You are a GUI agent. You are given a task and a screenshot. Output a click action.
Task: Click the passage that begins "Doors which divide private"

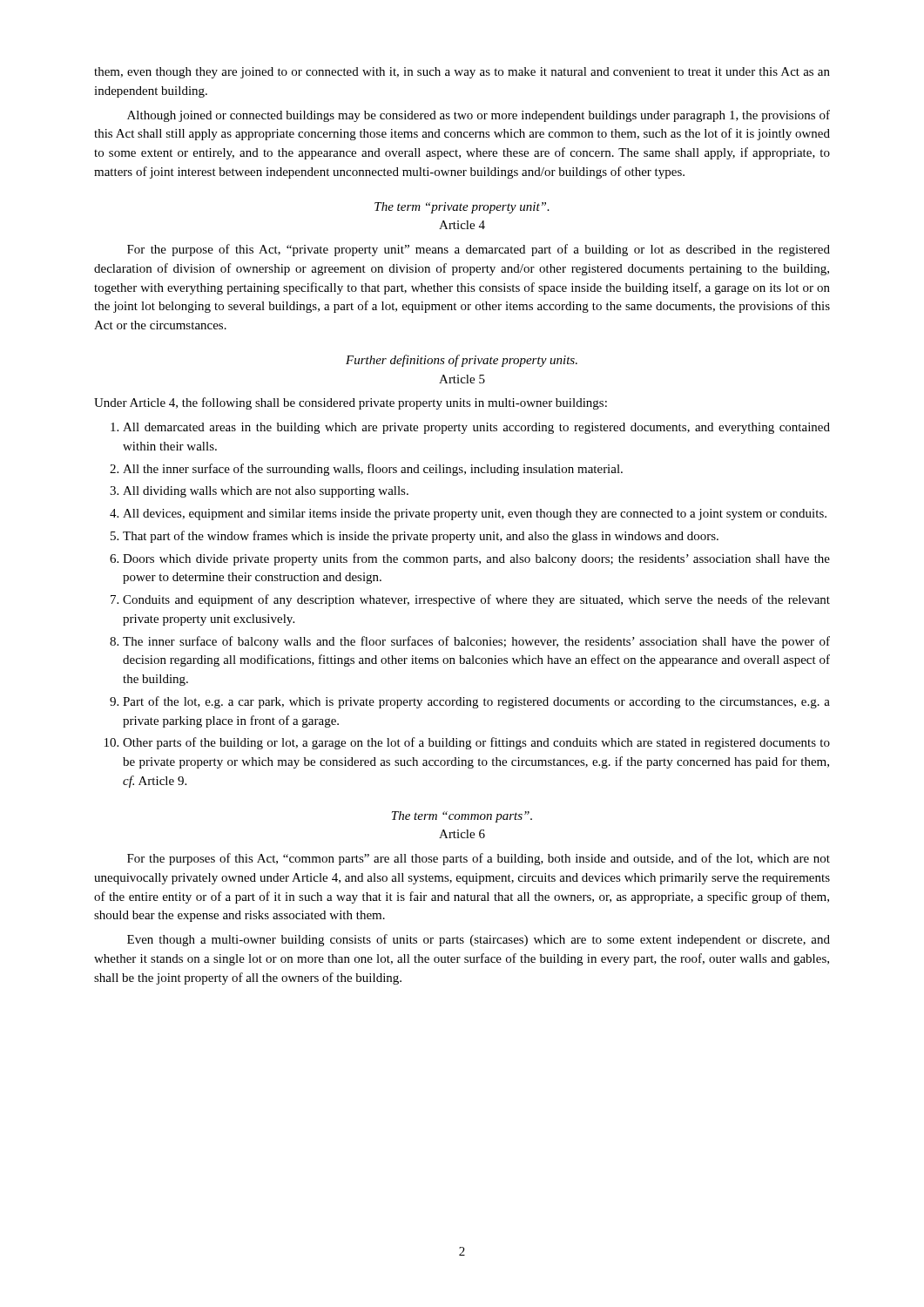476,568
